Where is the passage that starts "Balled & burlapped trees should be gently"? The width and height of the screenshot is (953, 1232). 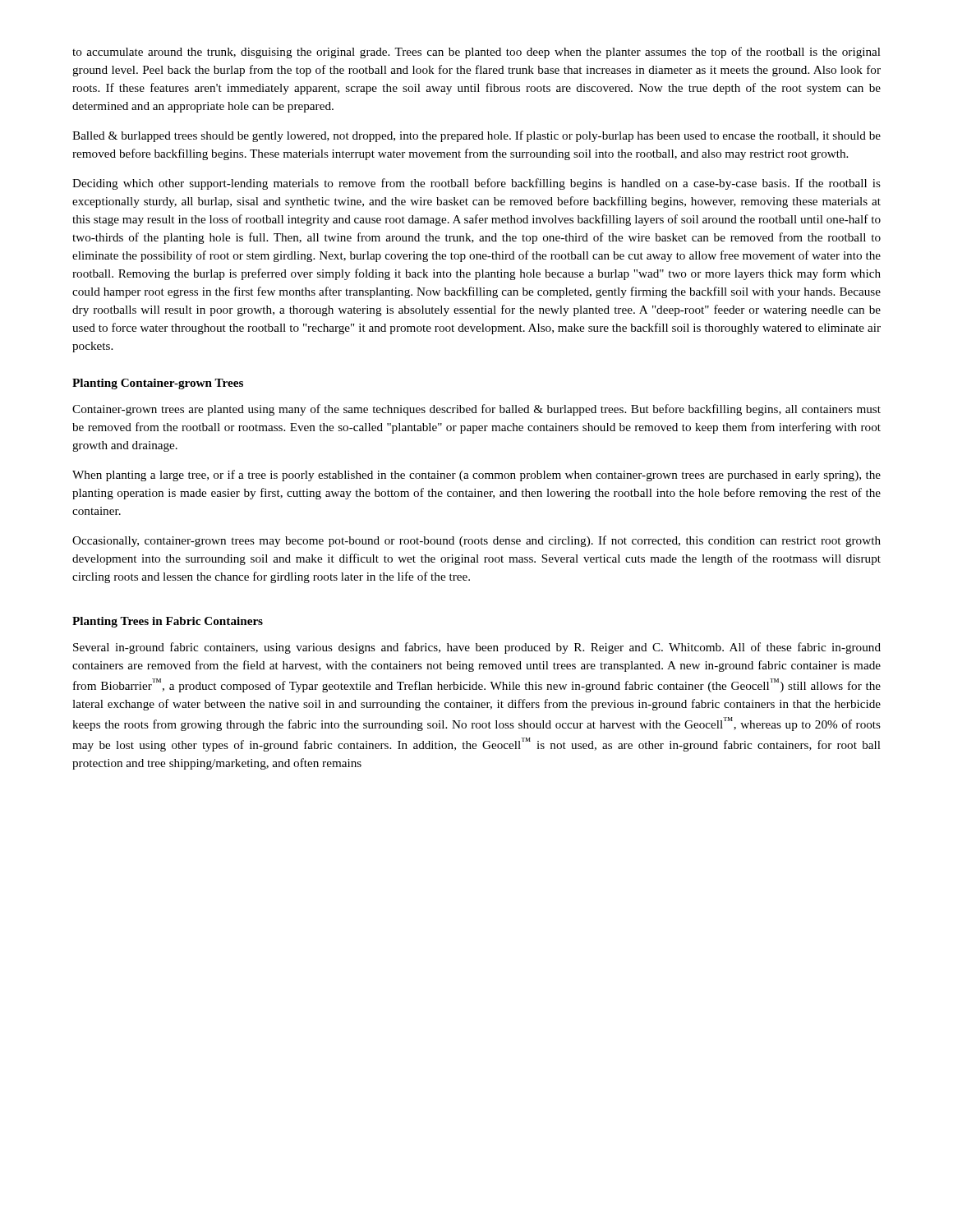point(476,144)
